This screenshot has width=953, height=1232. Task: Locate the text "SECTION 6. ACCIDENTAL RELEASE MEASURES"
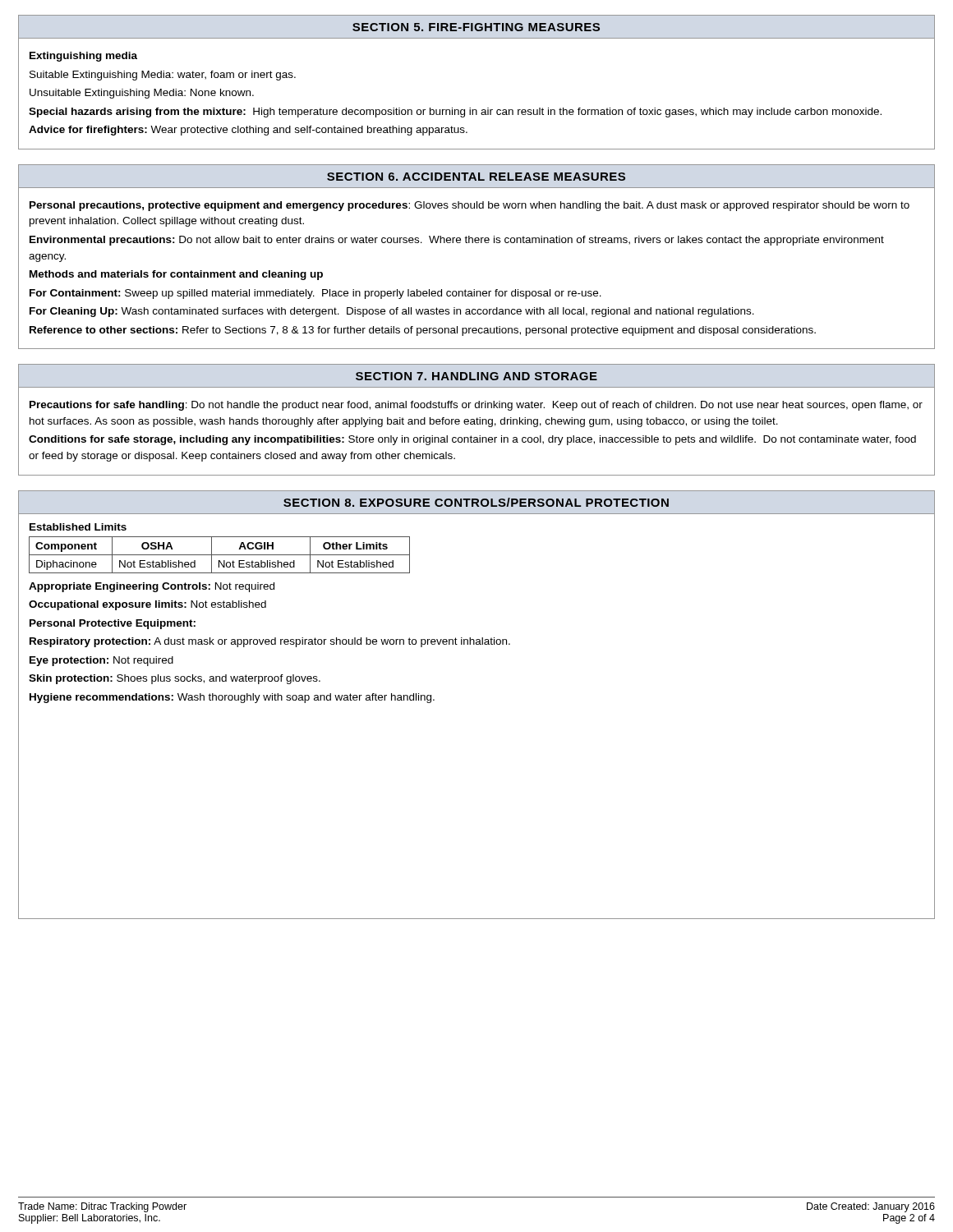(x=476, y=176)
